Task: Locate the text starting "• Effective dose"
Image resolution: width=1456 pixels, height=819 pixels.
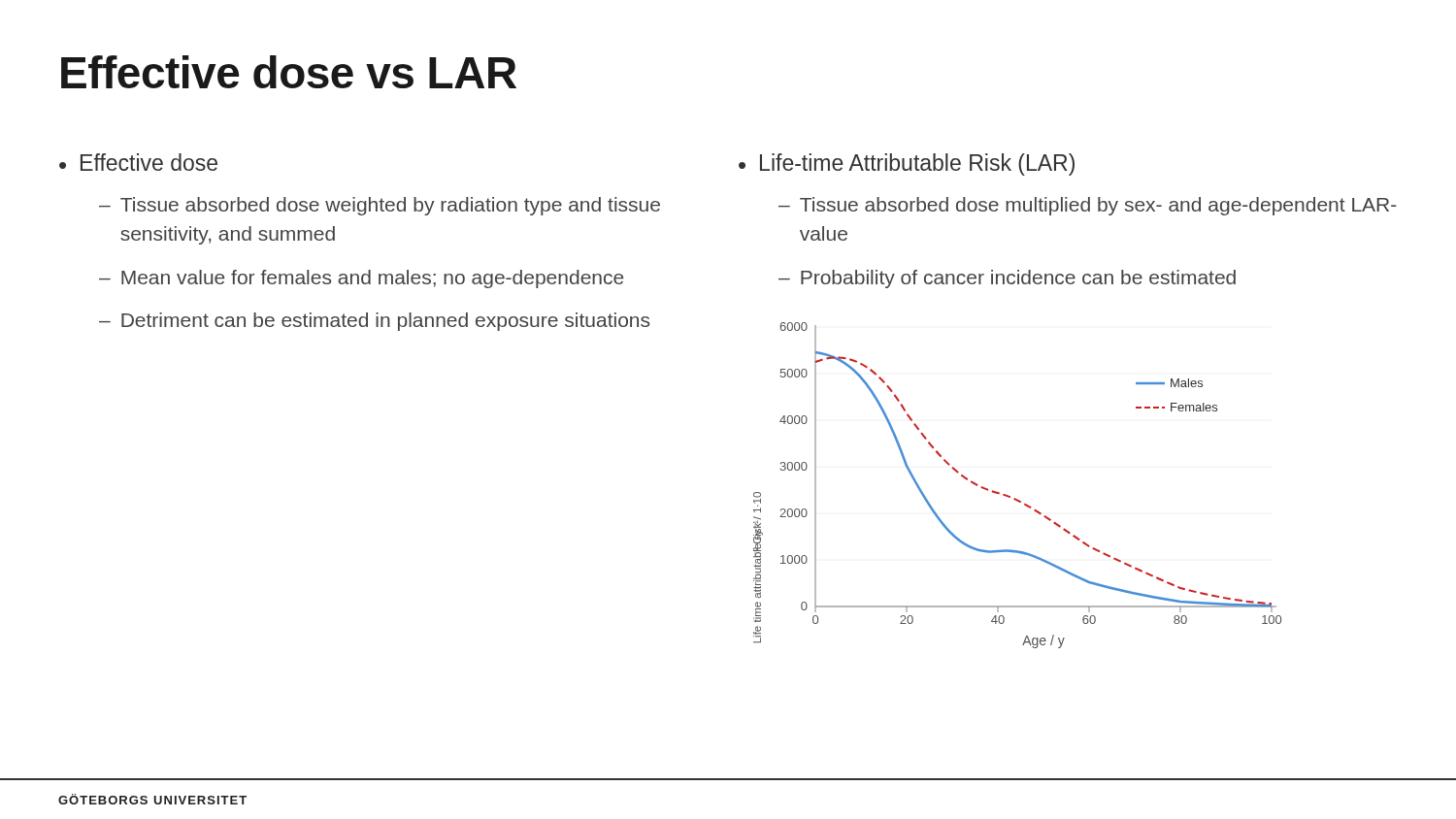Action: (x=138, y=165)
